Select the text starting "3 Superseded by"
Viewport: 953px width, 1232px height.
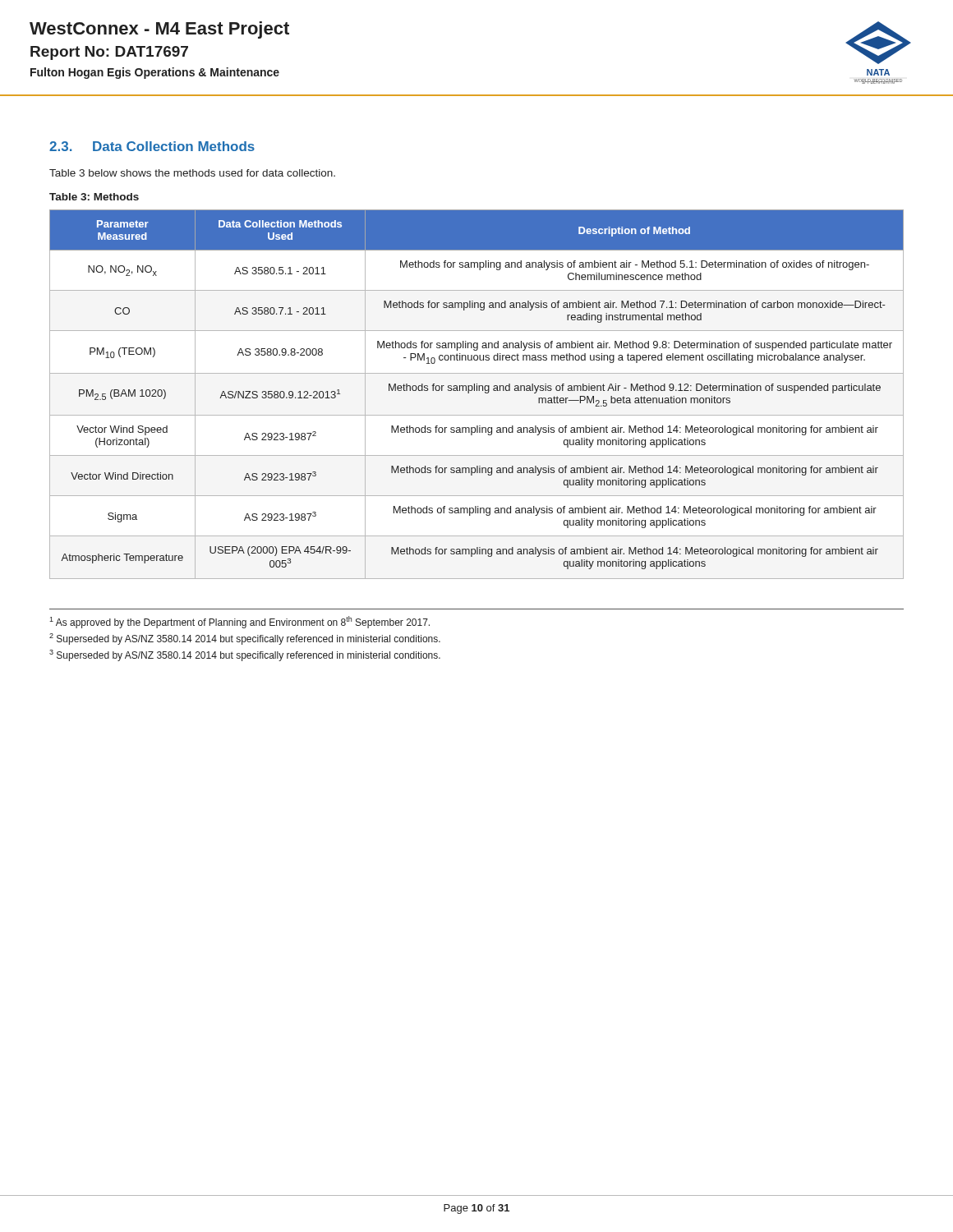coord(245,654)
